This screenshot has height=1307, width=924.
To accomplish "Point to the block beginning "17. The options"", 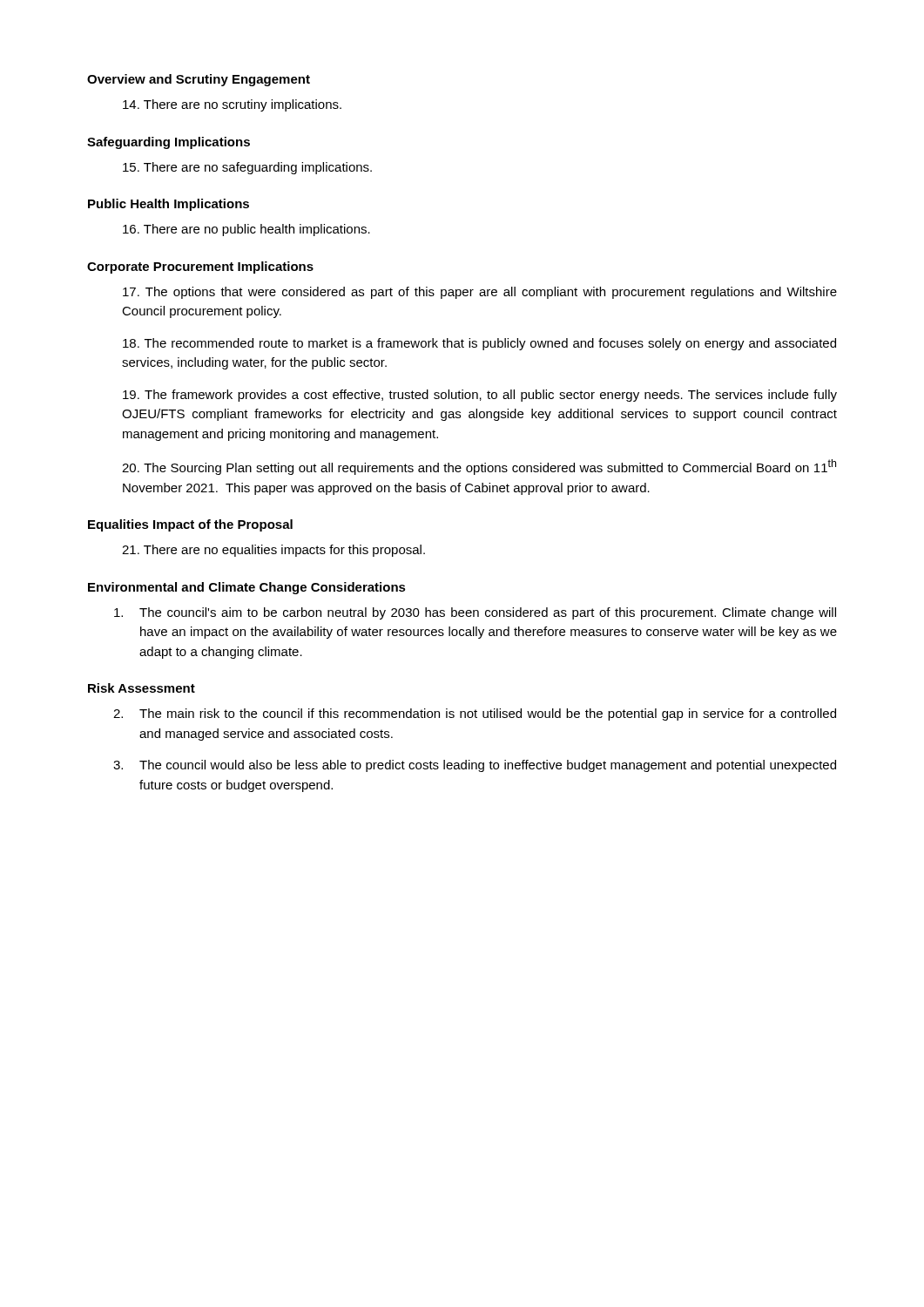I will 479,301.
